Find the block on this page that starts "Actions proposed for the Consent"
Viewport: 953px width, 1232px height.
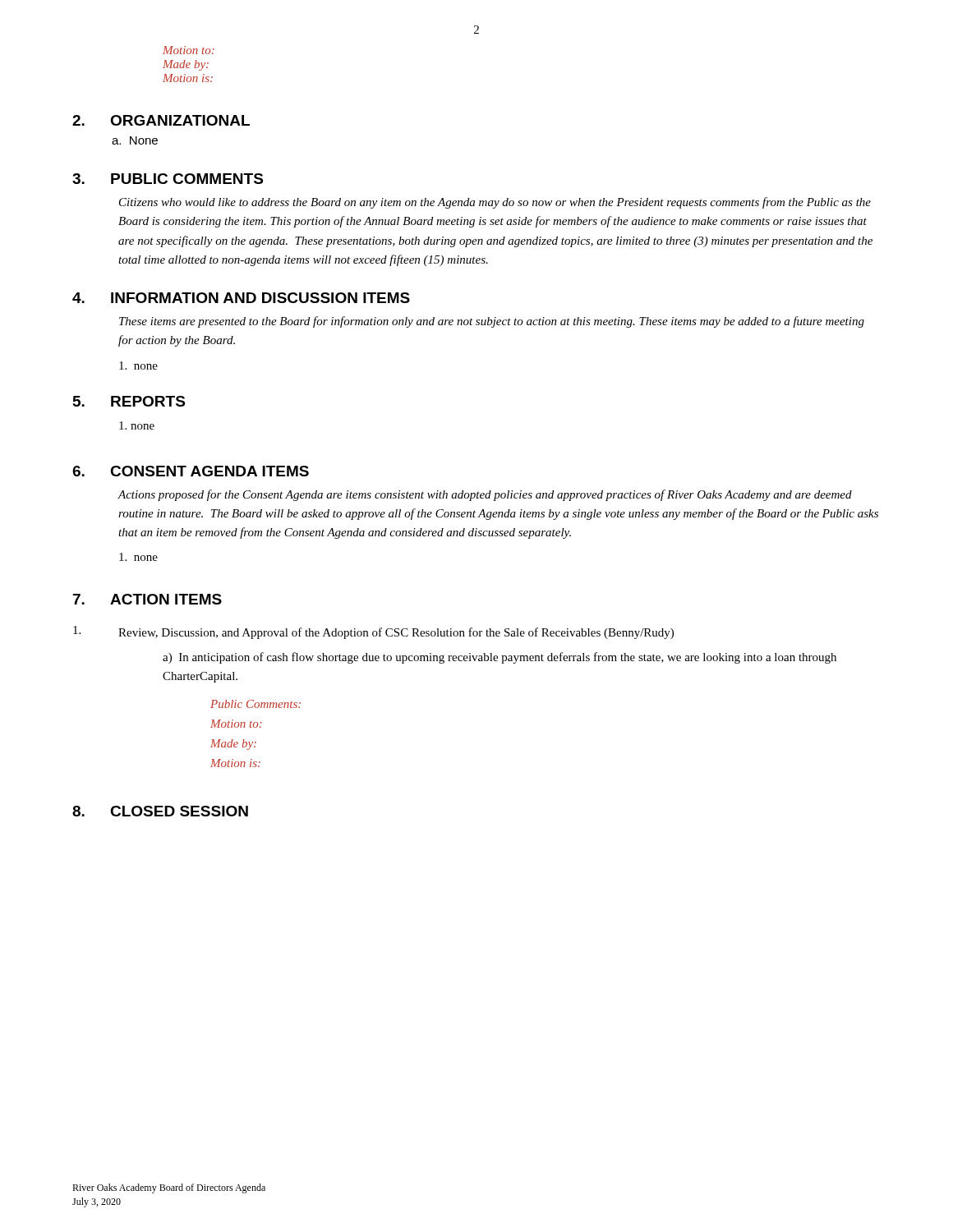498,513
